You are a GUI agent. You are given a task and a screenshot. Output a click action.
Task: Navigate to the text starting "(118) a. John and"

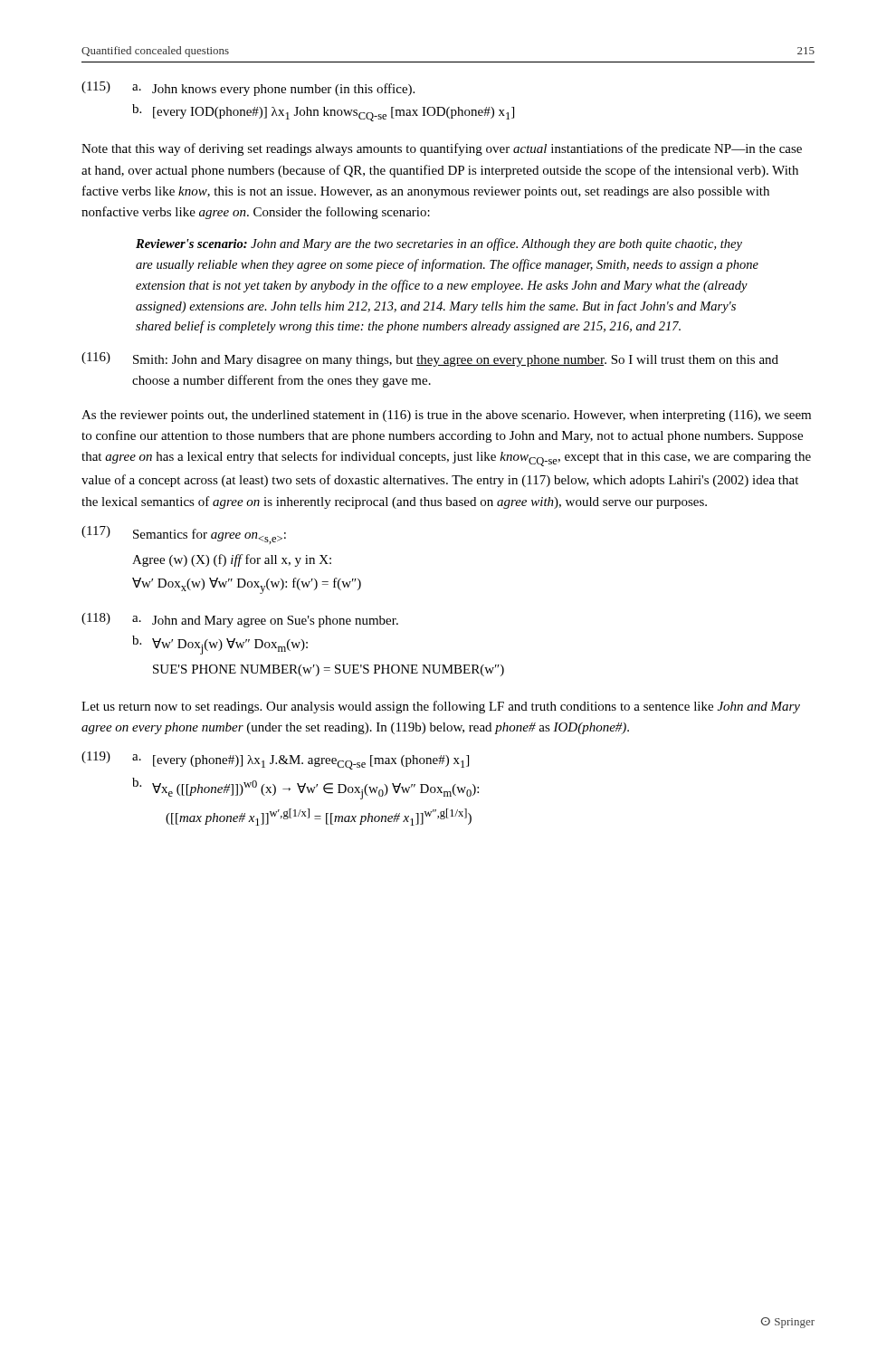pos(240,620)
